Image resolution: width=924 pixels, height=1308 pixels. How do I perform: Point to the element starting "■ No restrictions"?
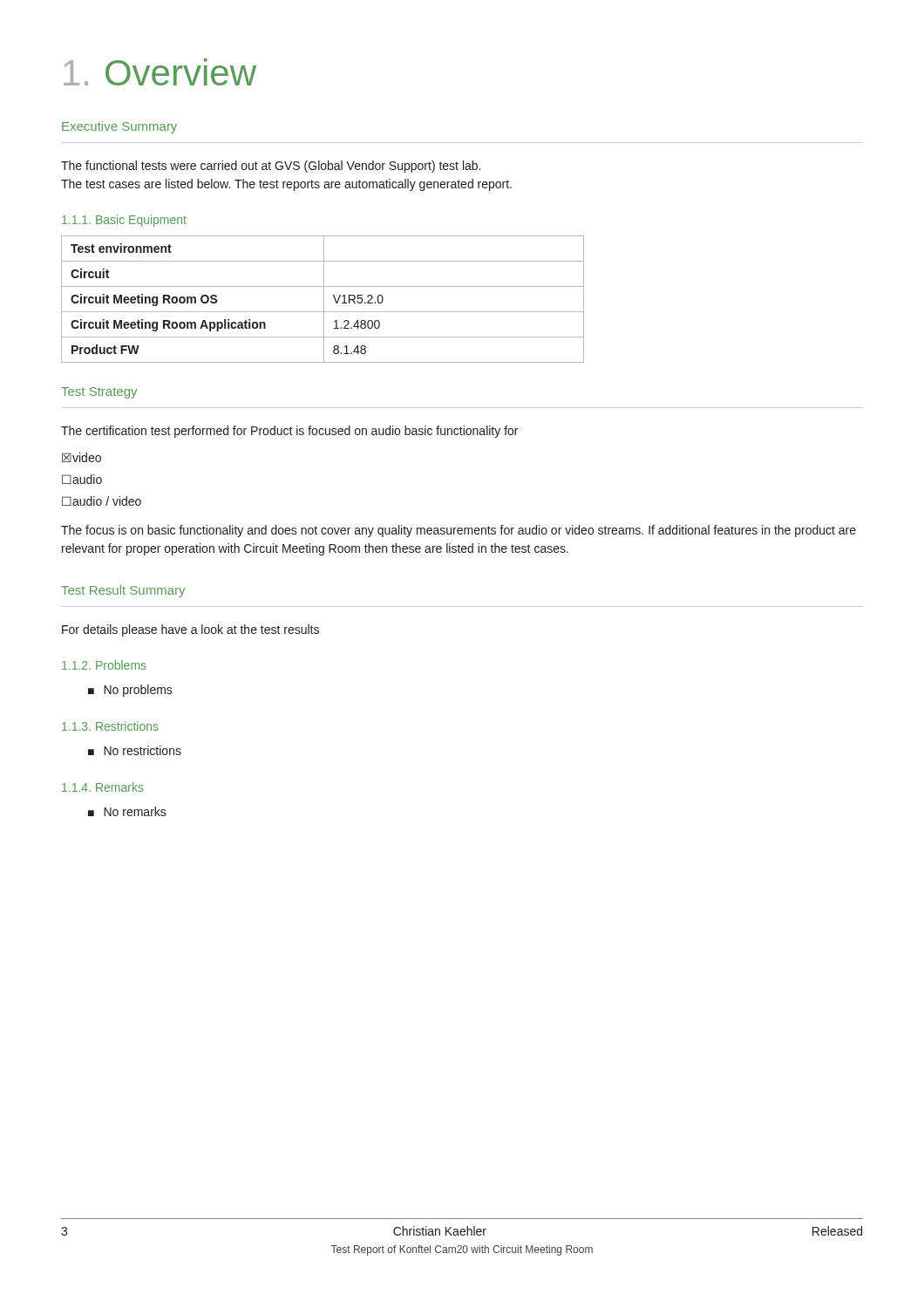point(134,752)
